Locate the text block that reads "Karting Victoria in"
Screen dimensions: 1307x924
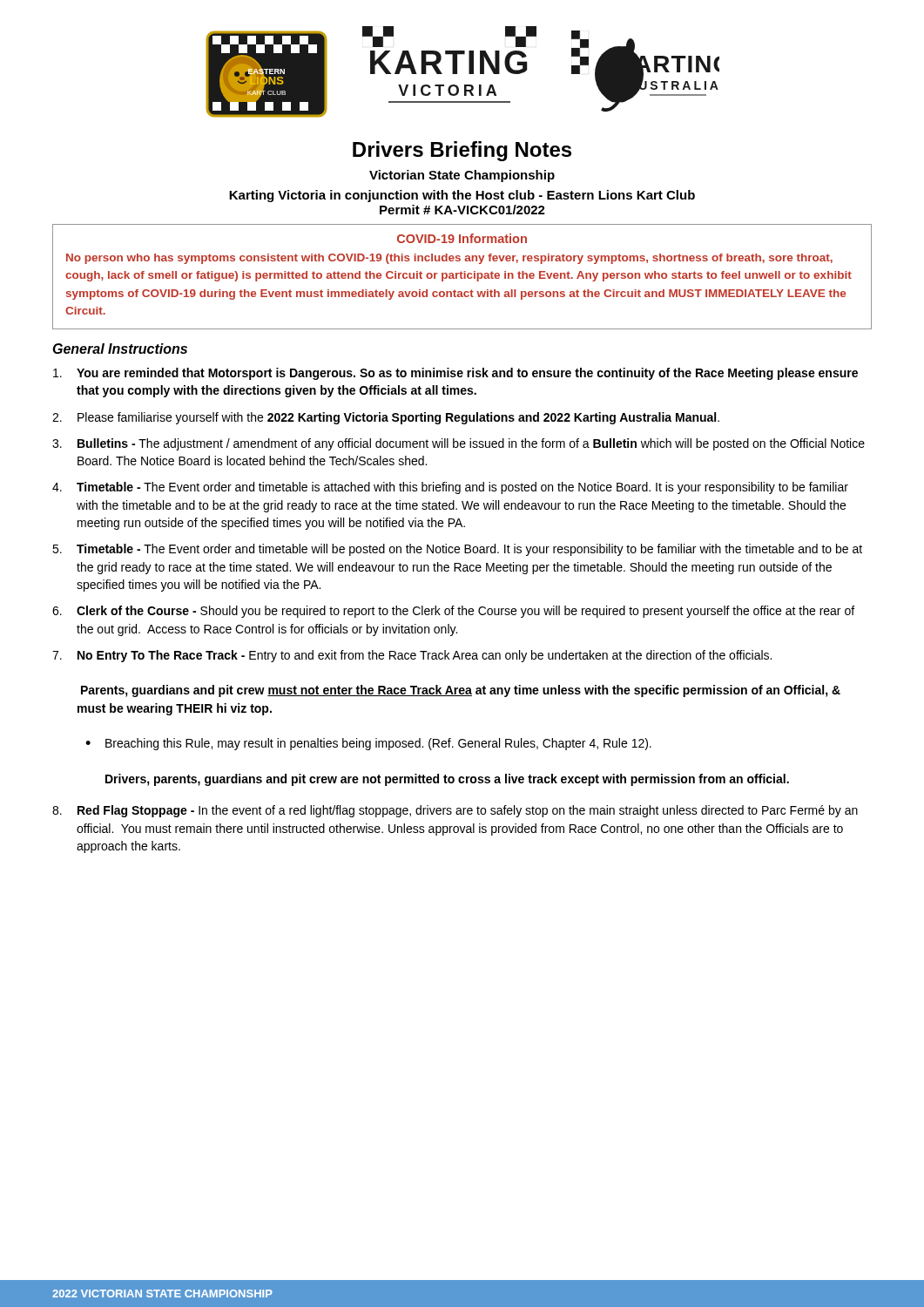click(x=462, y=202)
